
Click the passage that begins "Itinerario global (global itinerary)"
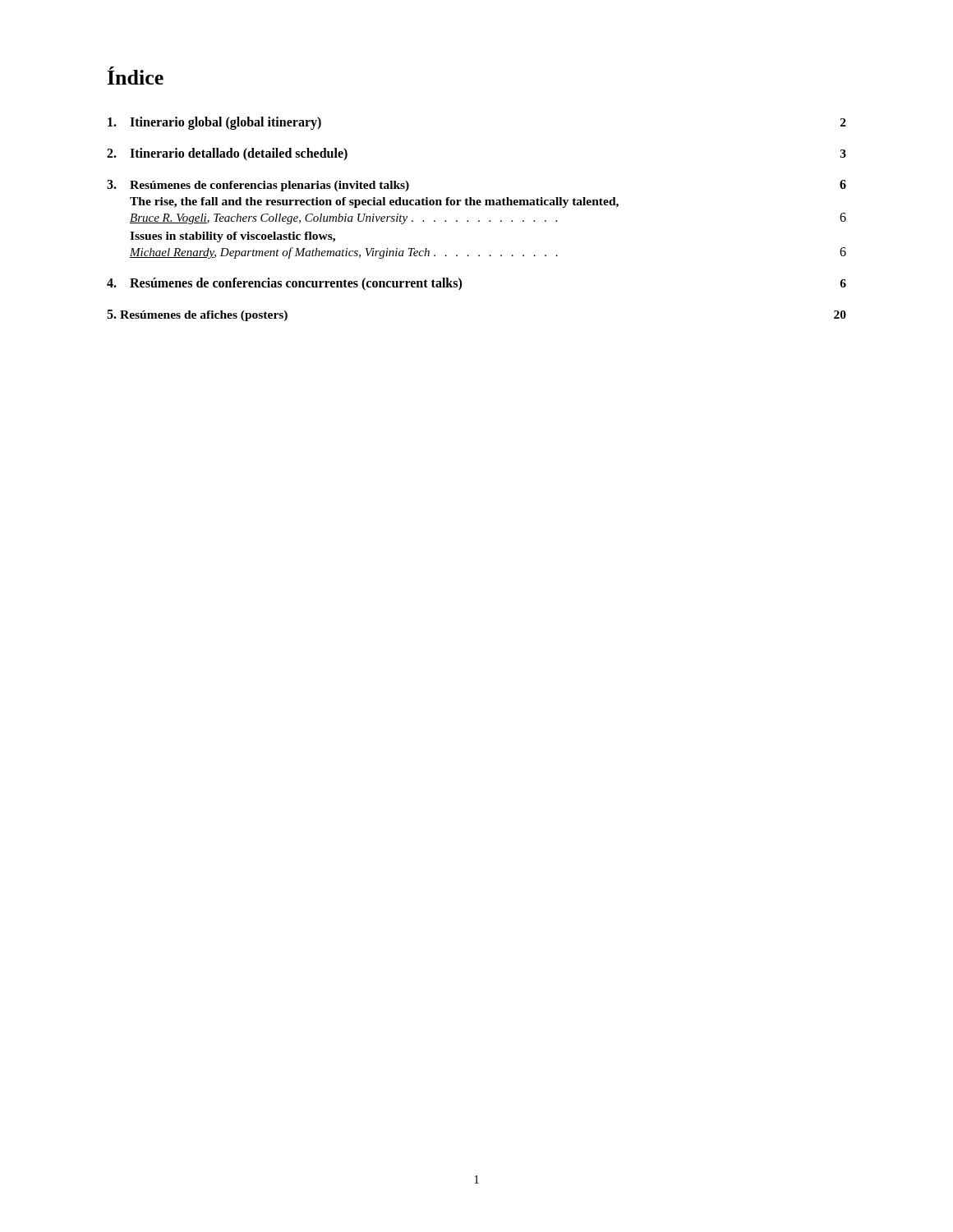pos(204,123)
